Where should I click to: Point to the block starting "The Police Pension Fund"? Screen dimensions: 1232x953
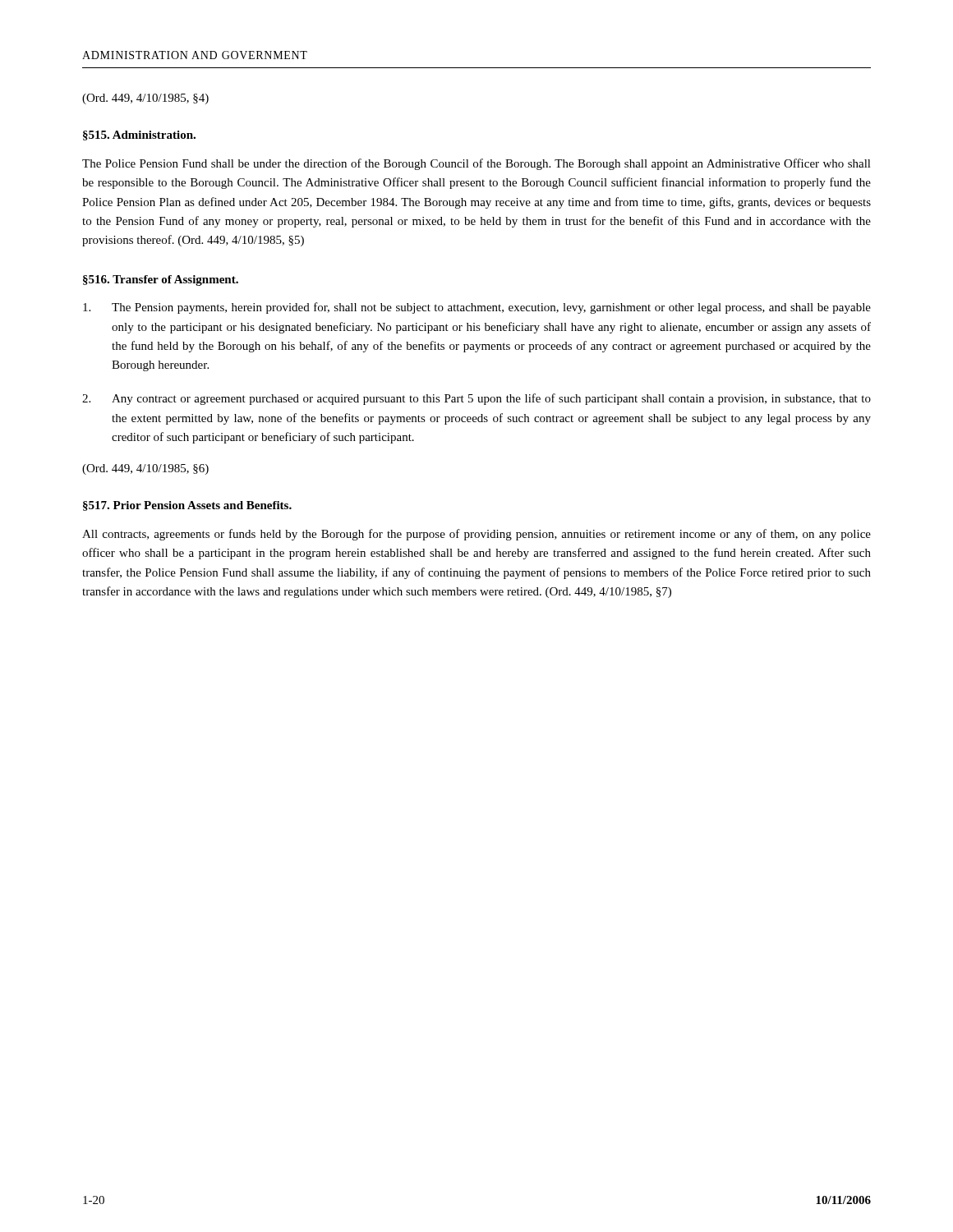pyautogui.click(x=476, y=202)
